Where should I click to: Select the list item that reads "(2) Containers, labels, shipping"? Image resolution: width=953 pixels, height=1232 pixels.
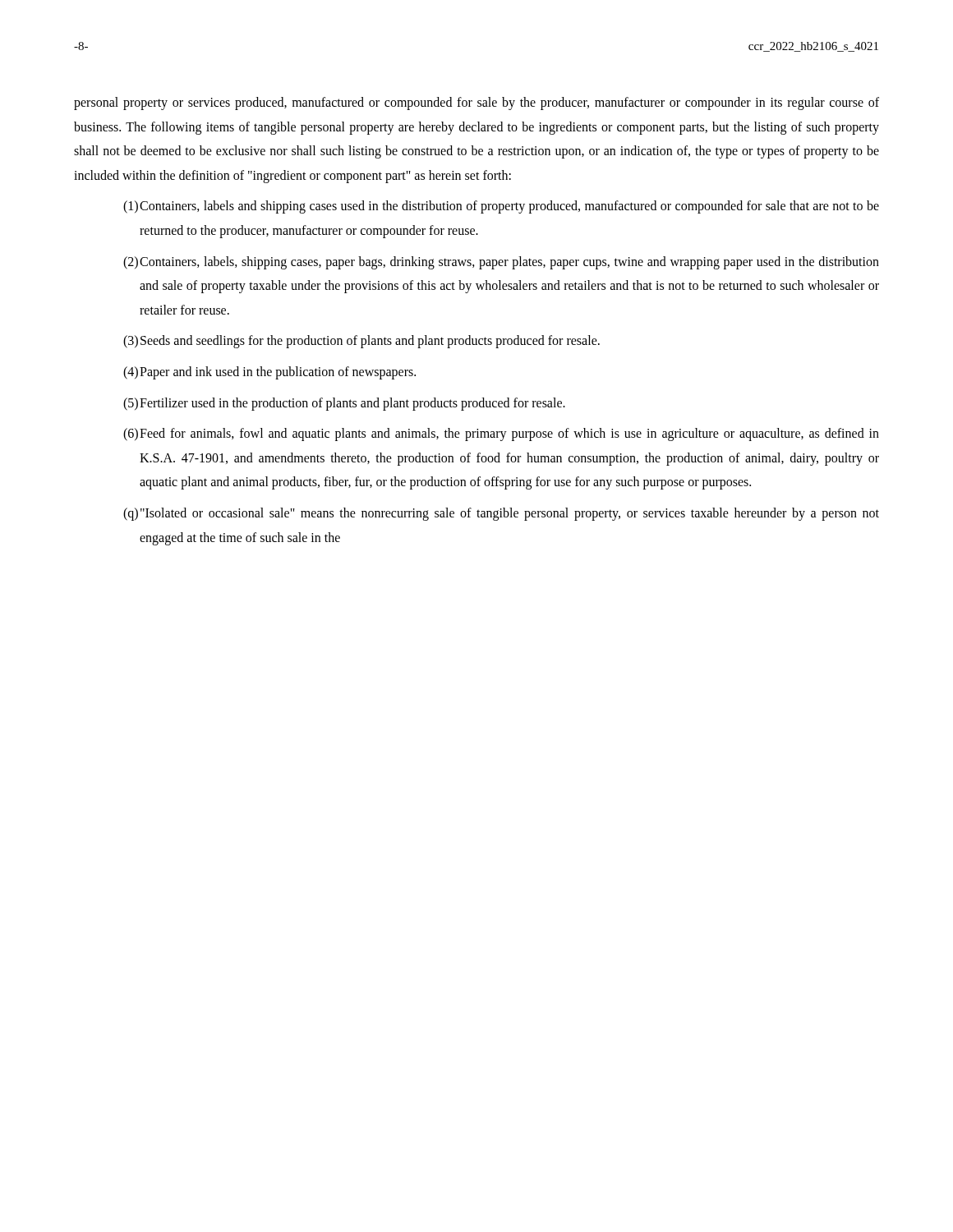point(476,286)
